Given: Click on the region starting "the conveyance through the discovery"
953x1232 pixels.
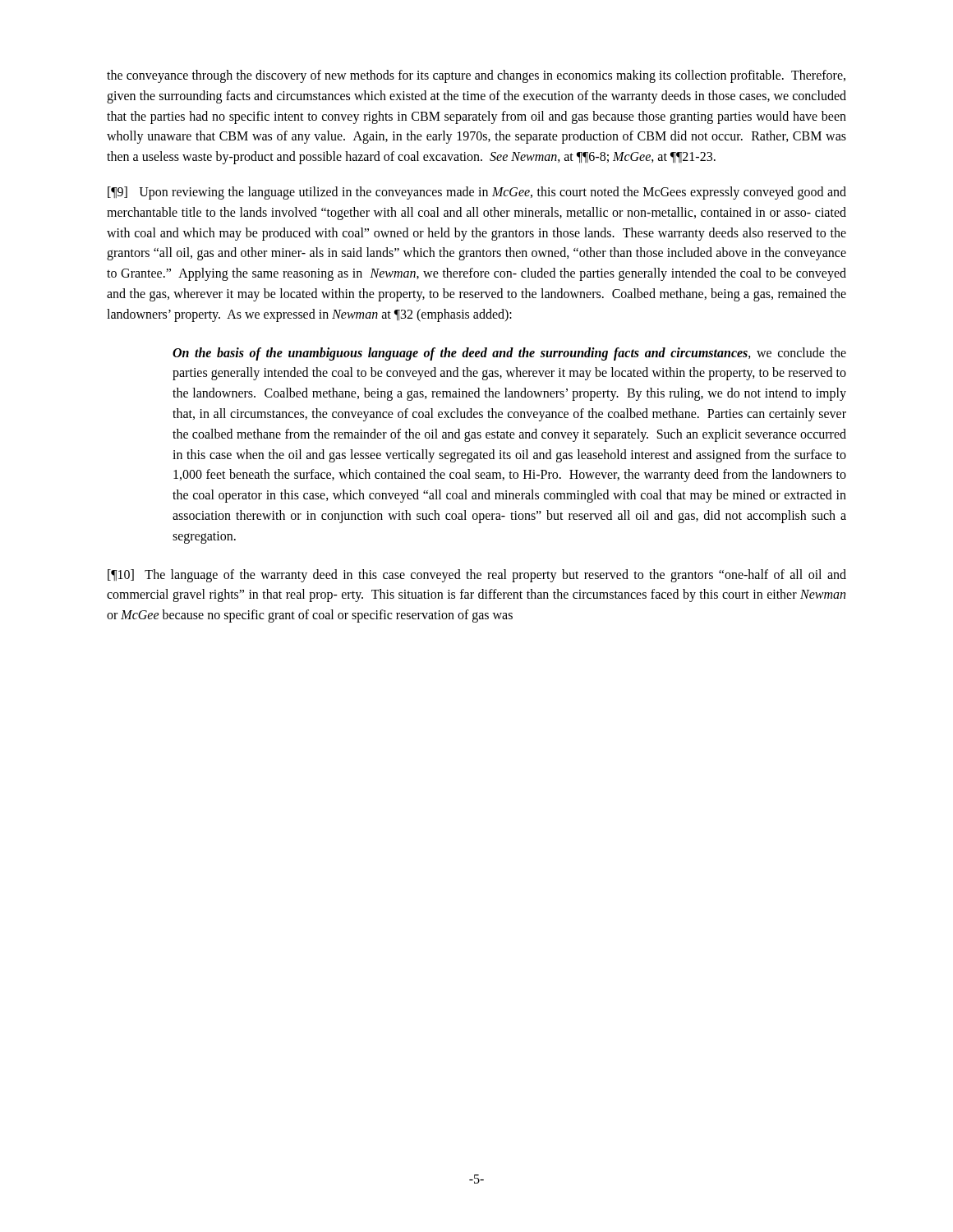Looking at the screenshot, I should tap(476, 116).
